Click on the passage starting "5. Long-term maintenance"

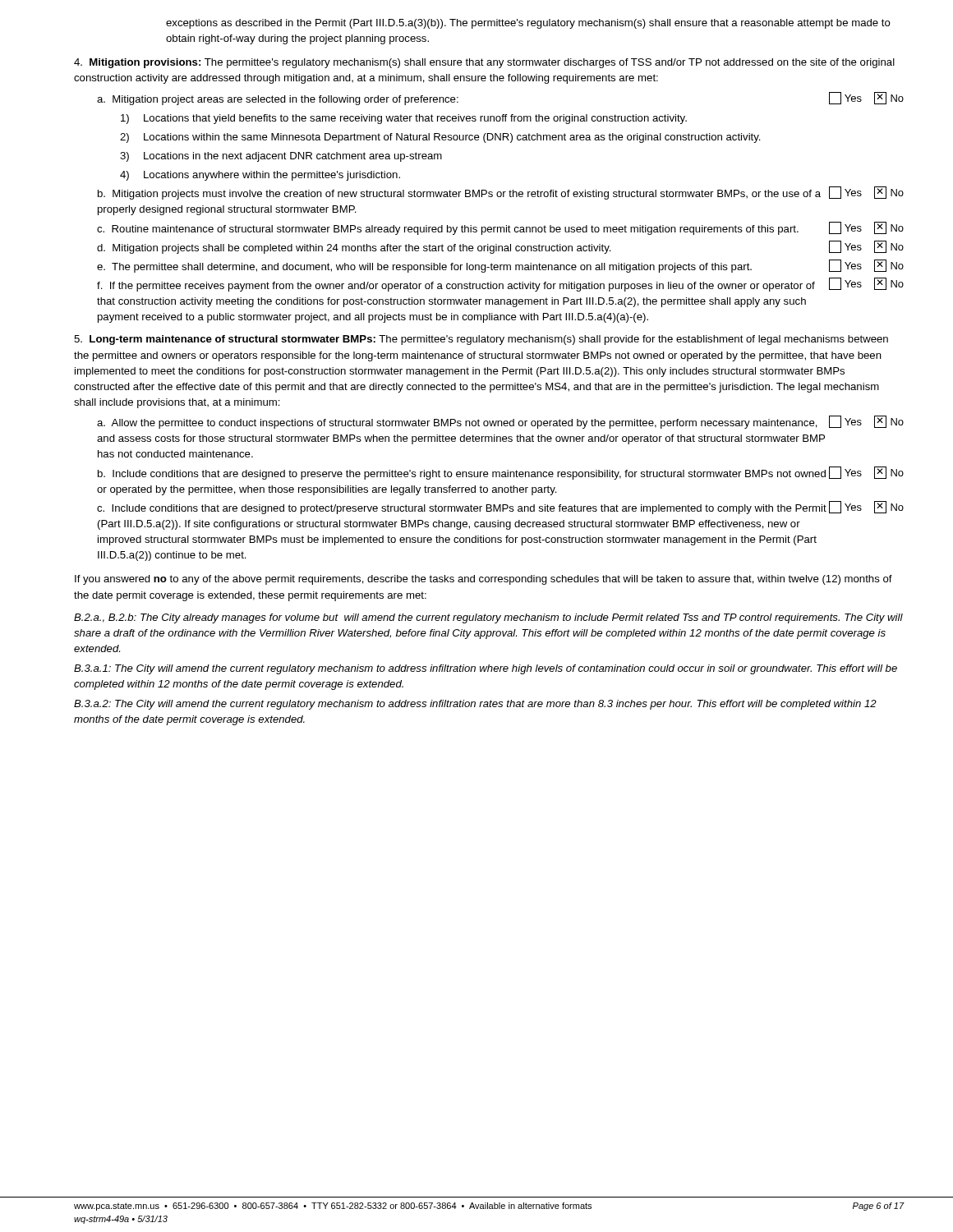point(489,371)
